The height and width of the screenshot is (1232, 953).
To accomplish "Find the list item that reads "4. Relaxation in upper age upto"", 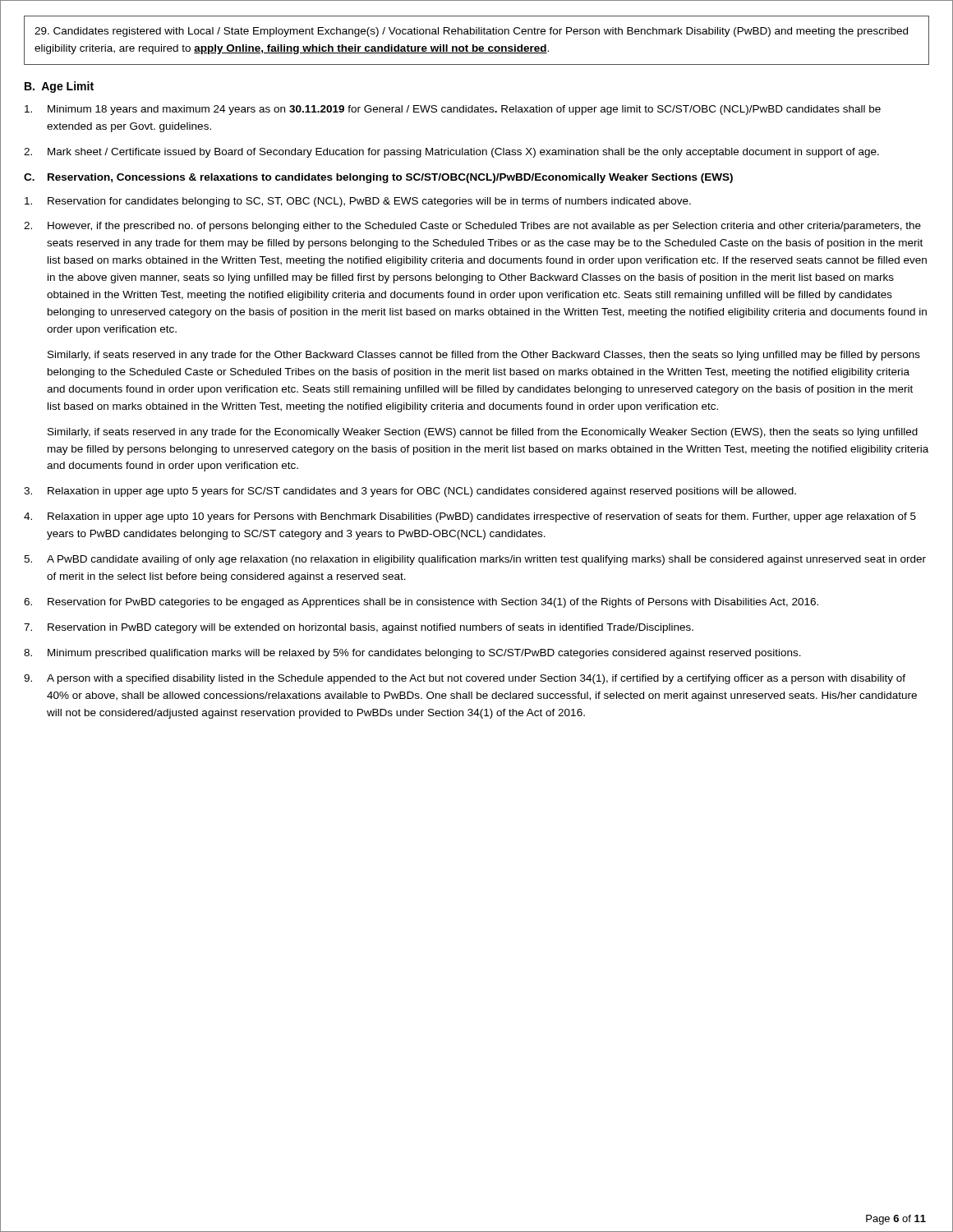I will (x=476, y=526).
